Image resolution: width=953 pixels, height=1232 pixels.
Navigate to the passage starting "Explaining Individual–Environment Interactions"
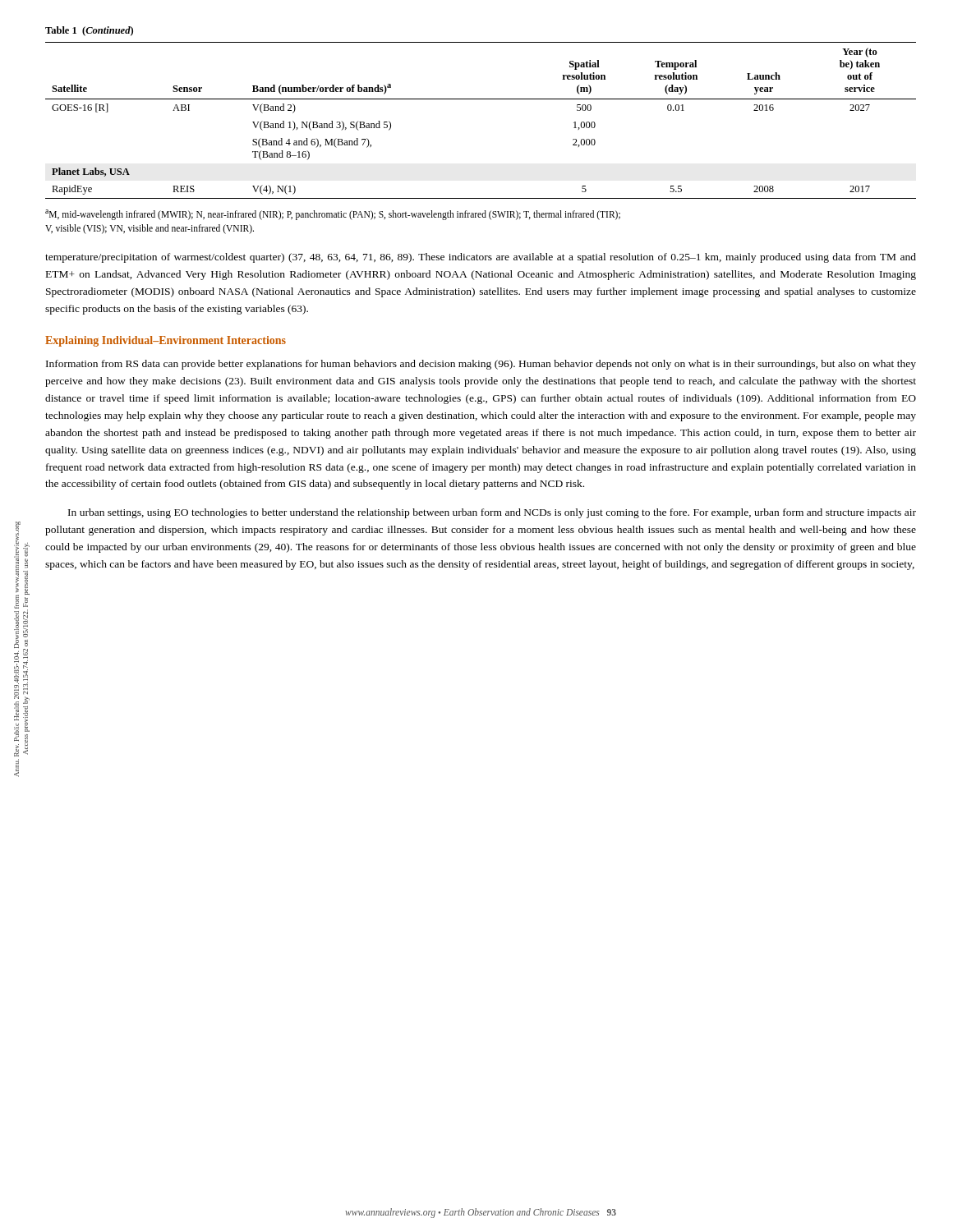pos(166,340)
